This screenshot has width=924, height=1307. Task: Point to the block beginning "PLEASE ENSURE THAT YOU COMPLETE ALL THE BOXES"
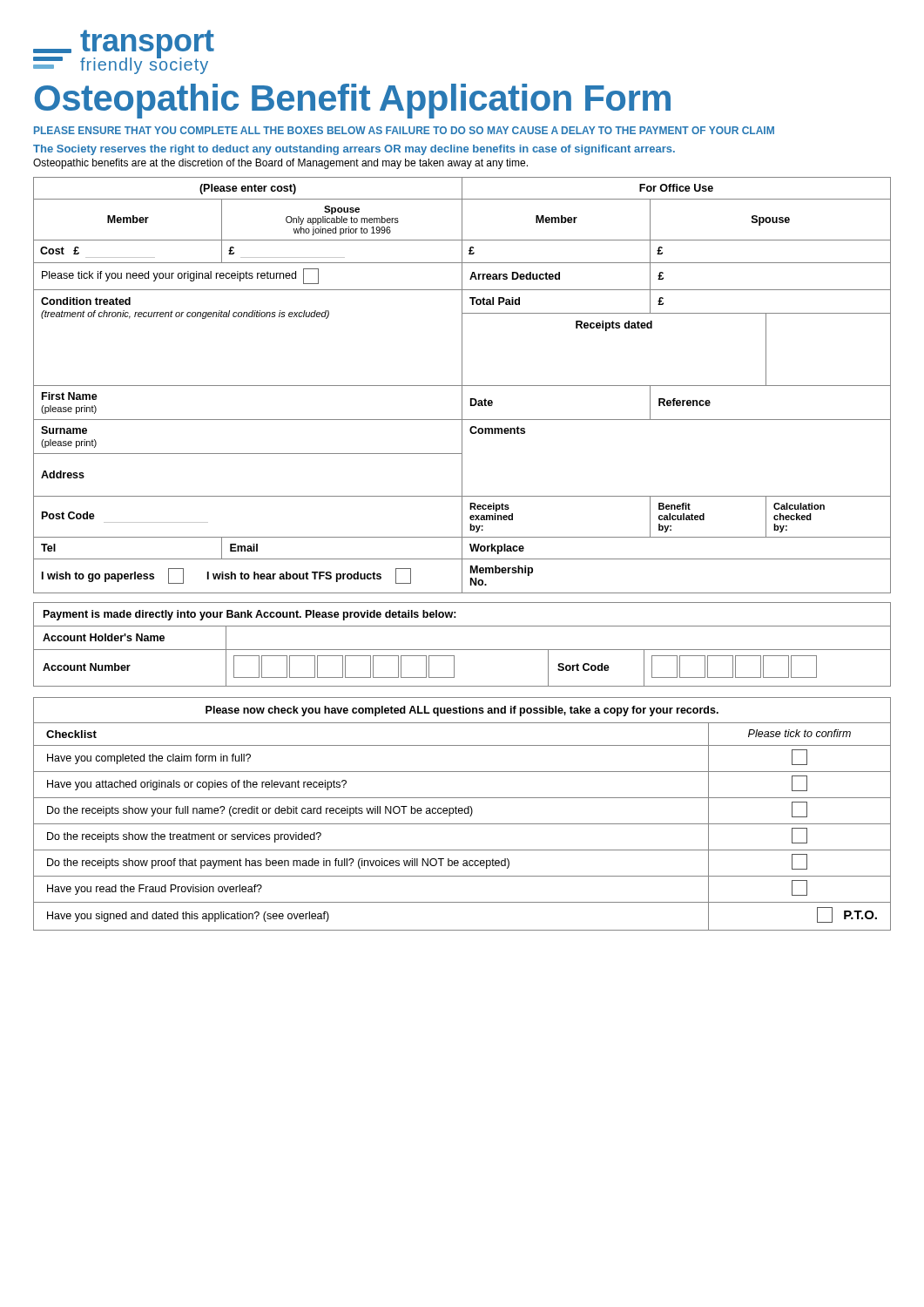(x=404, y=131)
